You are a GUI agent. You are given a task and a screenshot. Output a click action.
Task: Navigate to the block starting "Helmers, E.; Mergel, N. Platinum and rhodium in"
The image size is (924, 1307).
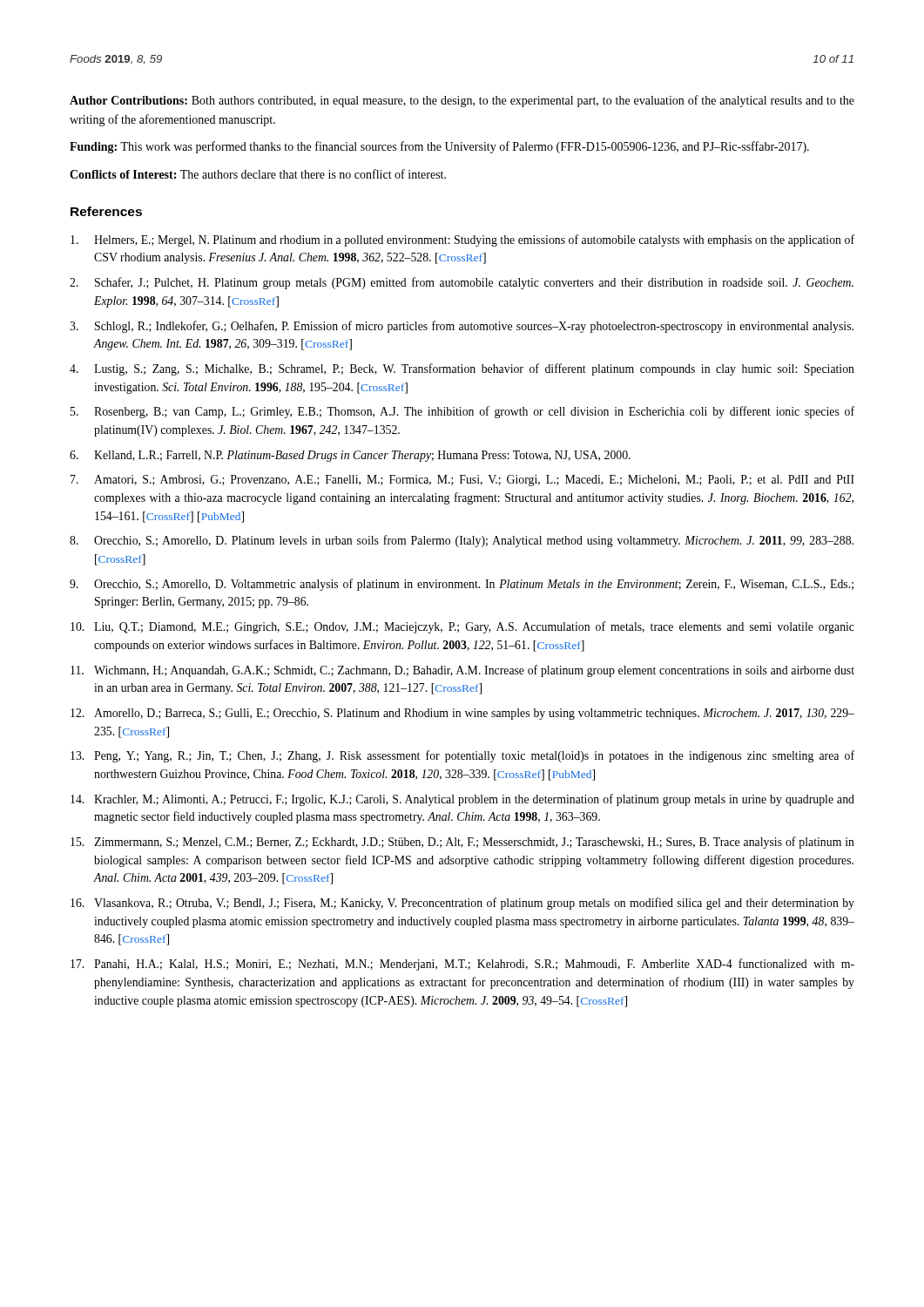(x=462, y=250)
